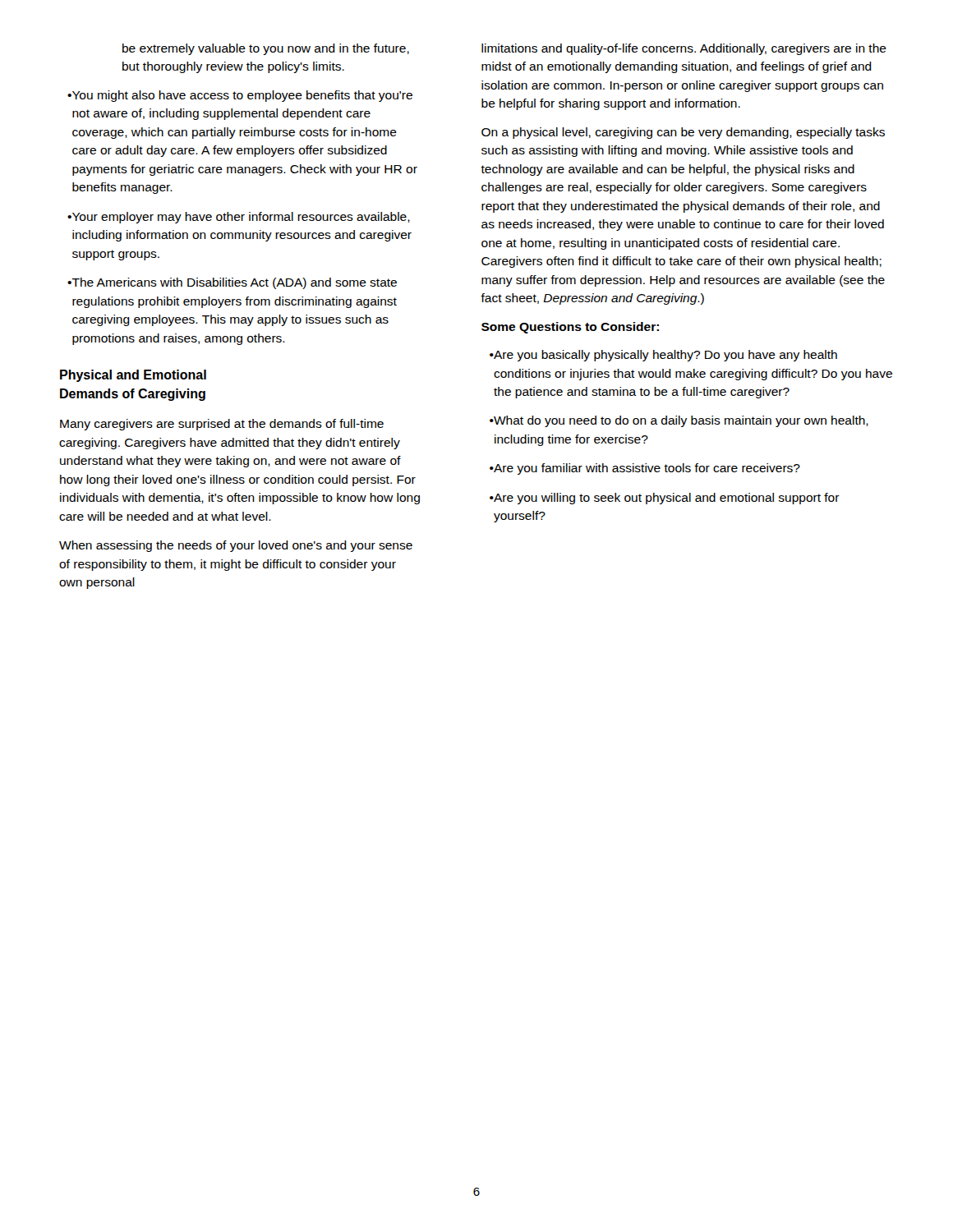
Task: Locate the block of text that opens with "When assessing the needs of"
Action: 236,564
